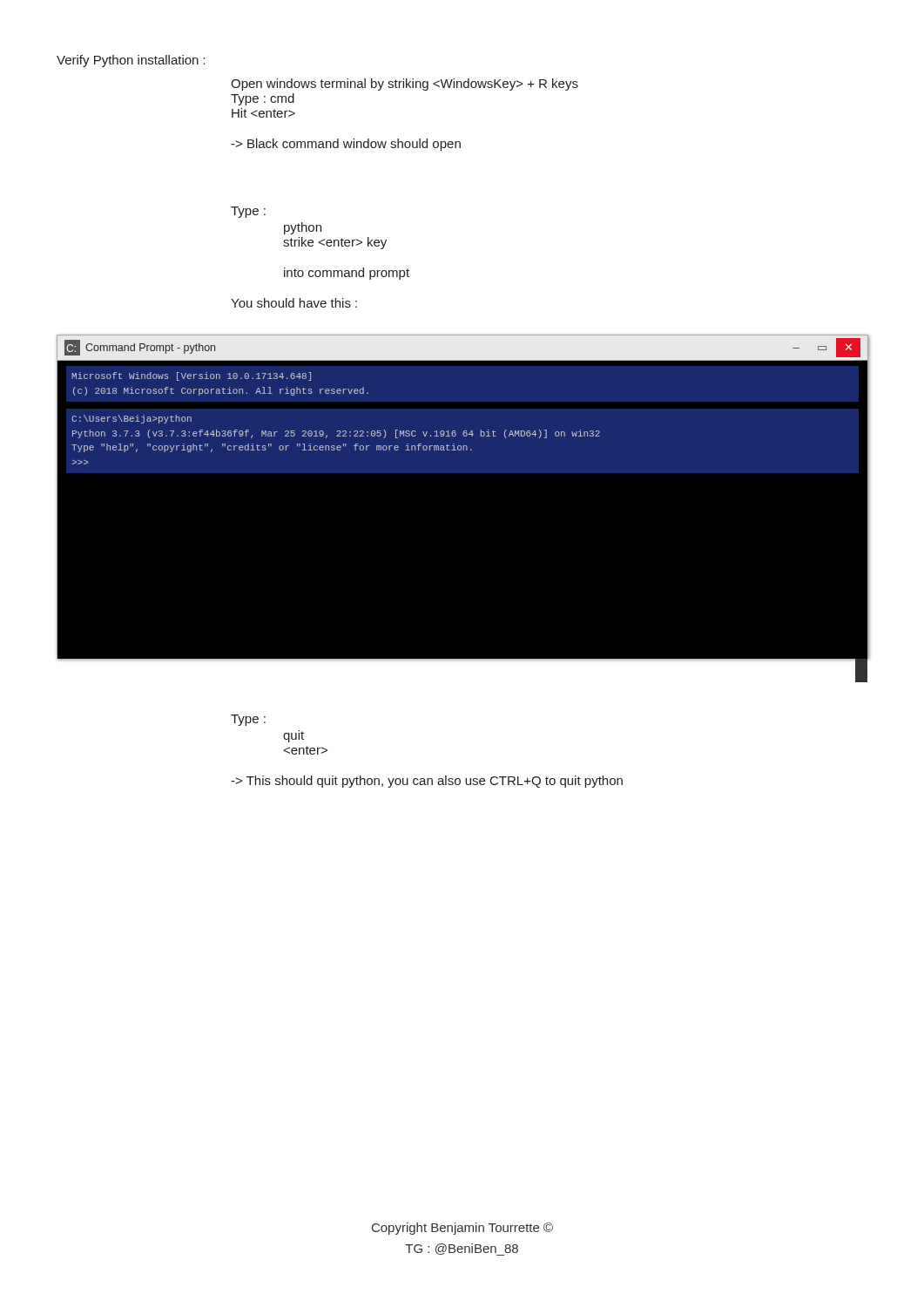Click where it says "You should have this :"
This screenshot has width=924, height=1307.
[x=294, y=303]
